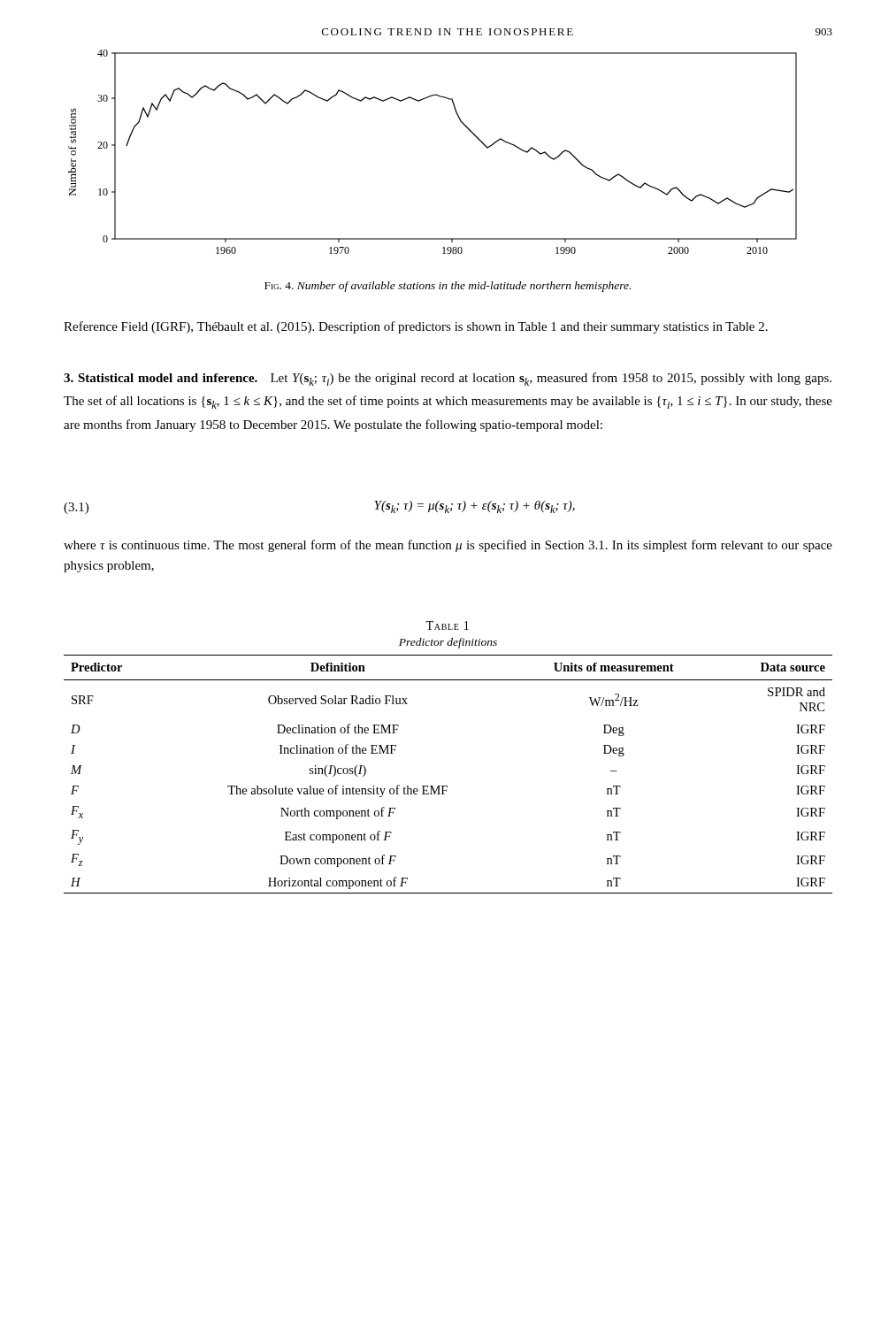Find a table
Viewport: 896px width, 1327px height.
[x=448, y=756]
